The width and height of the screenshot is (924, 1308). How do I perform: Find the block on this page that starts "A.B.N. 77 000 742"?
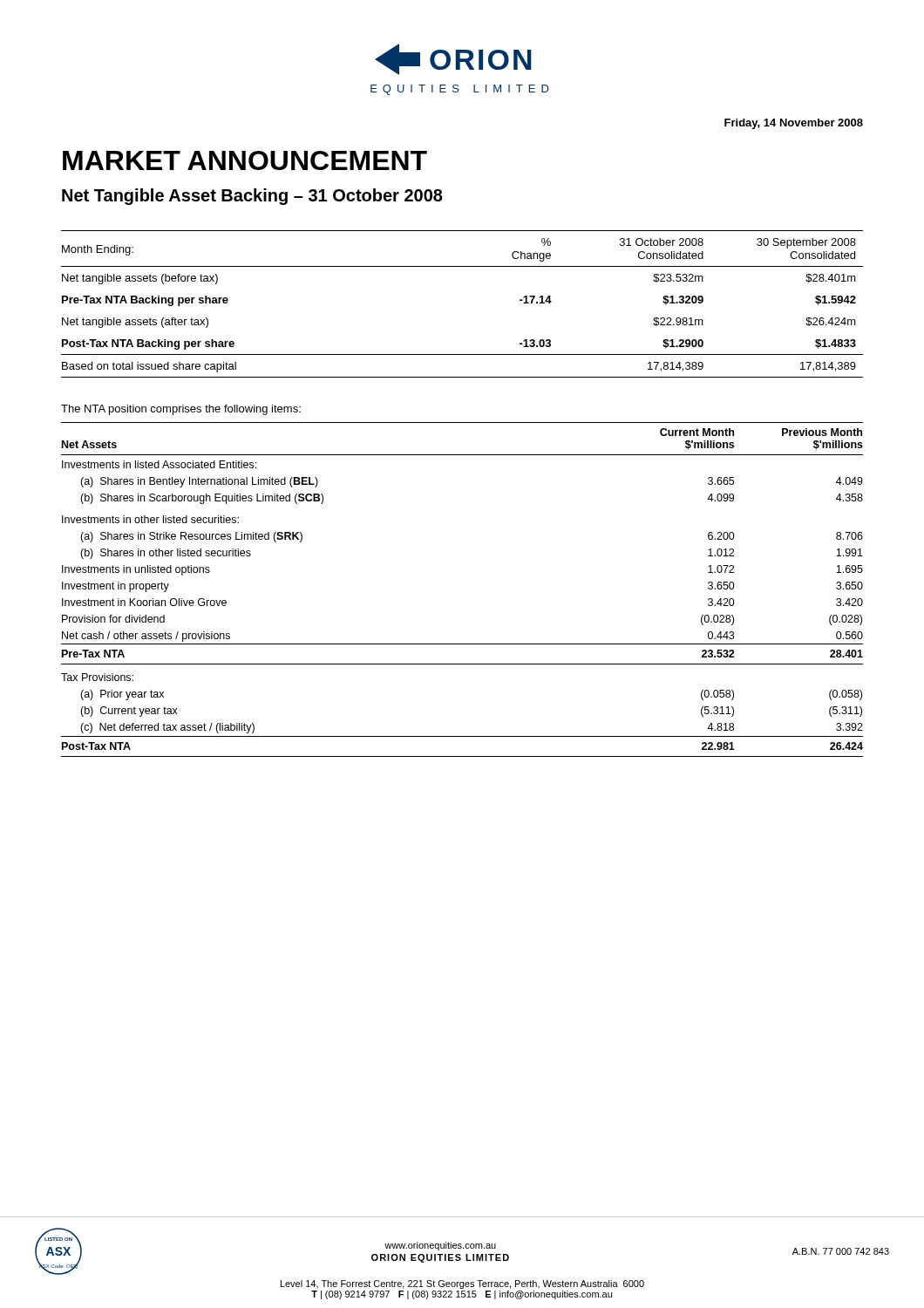click(841, 1251)
